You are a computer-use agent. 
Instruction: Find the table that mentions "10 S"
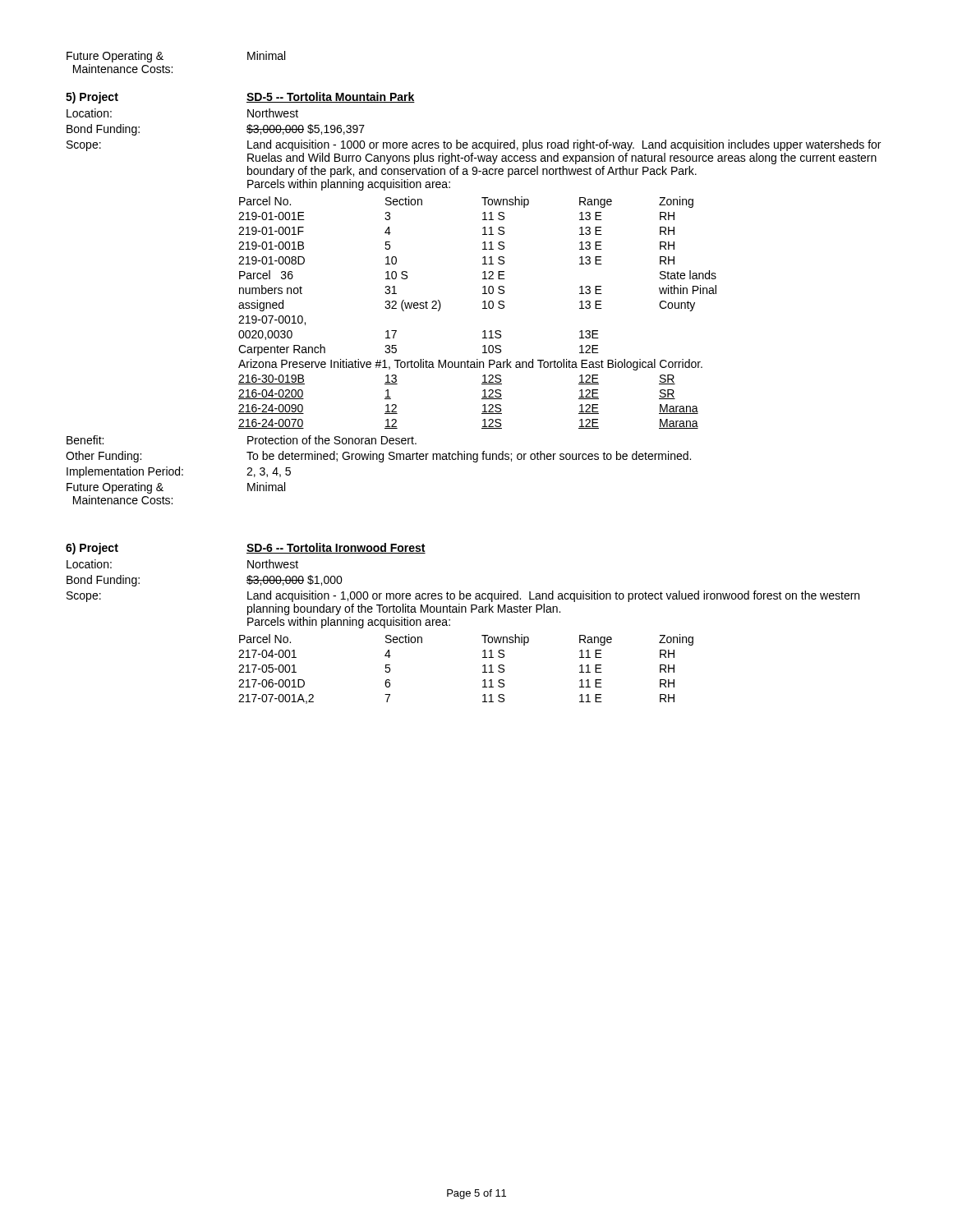(x=563, y=312)
